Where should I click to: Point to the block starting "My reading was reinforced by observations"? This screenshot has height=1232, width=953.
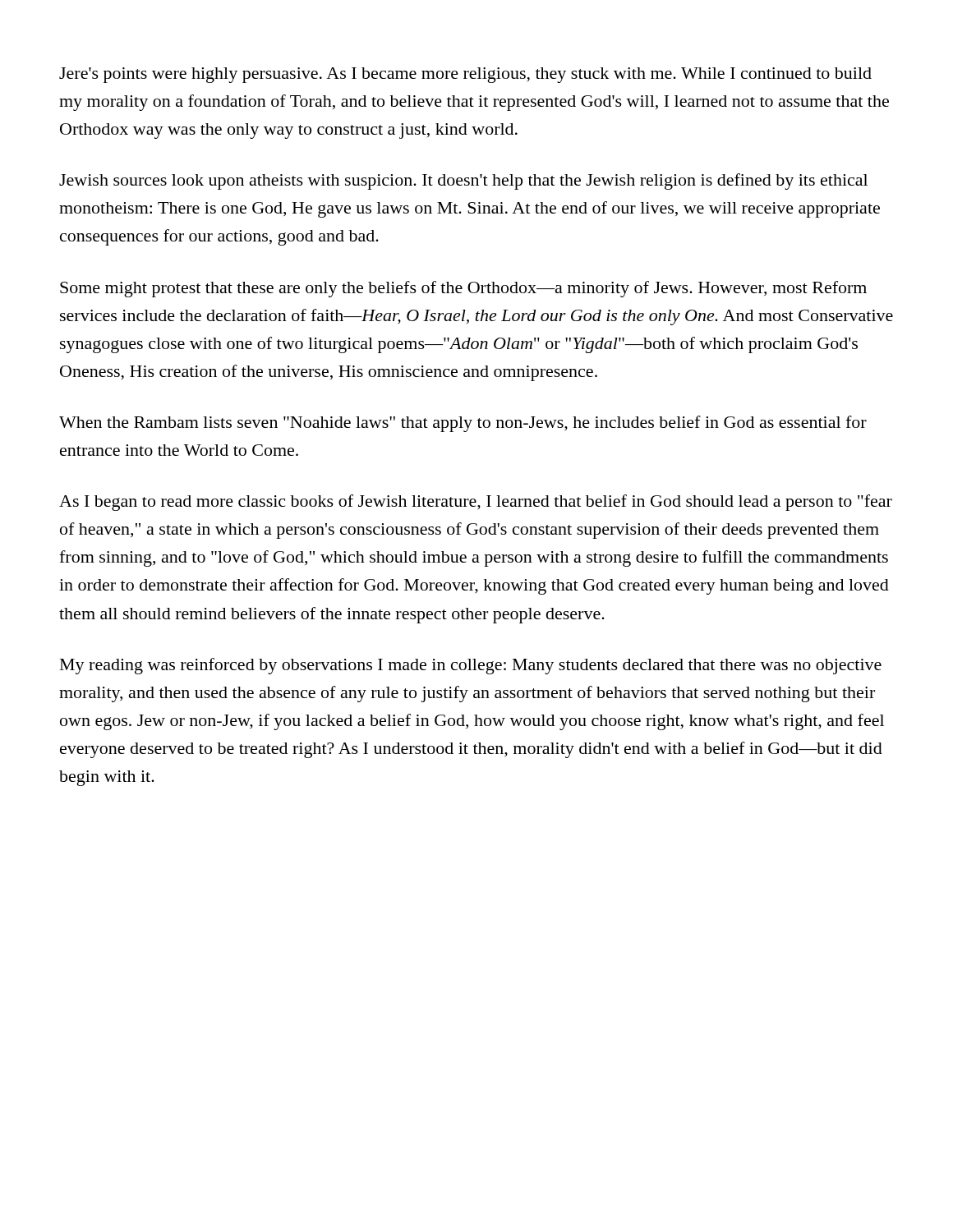click(472, 720)
